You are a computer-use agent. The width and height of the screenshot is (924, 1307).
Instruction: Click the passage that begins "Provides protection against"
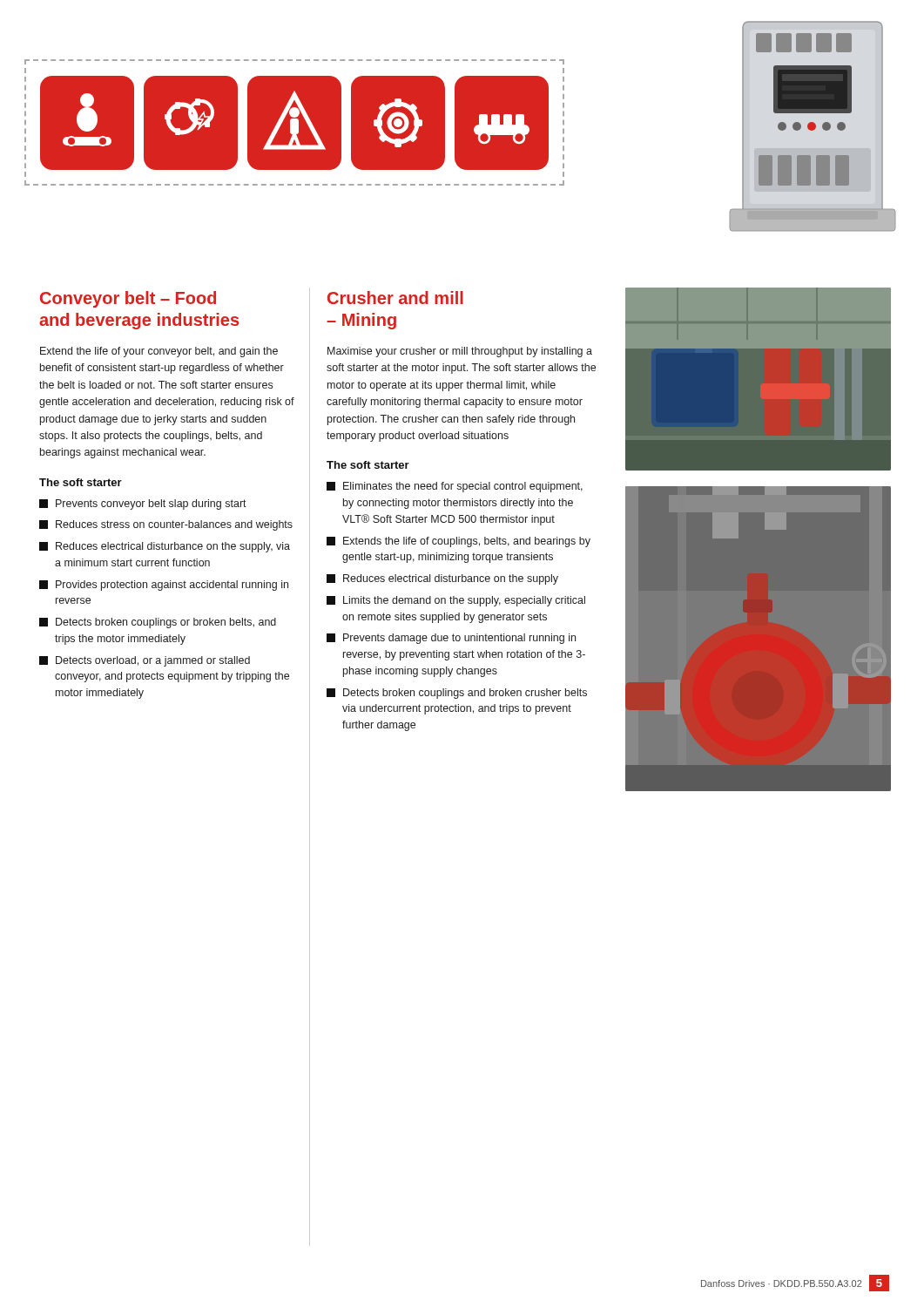point(168,593)
